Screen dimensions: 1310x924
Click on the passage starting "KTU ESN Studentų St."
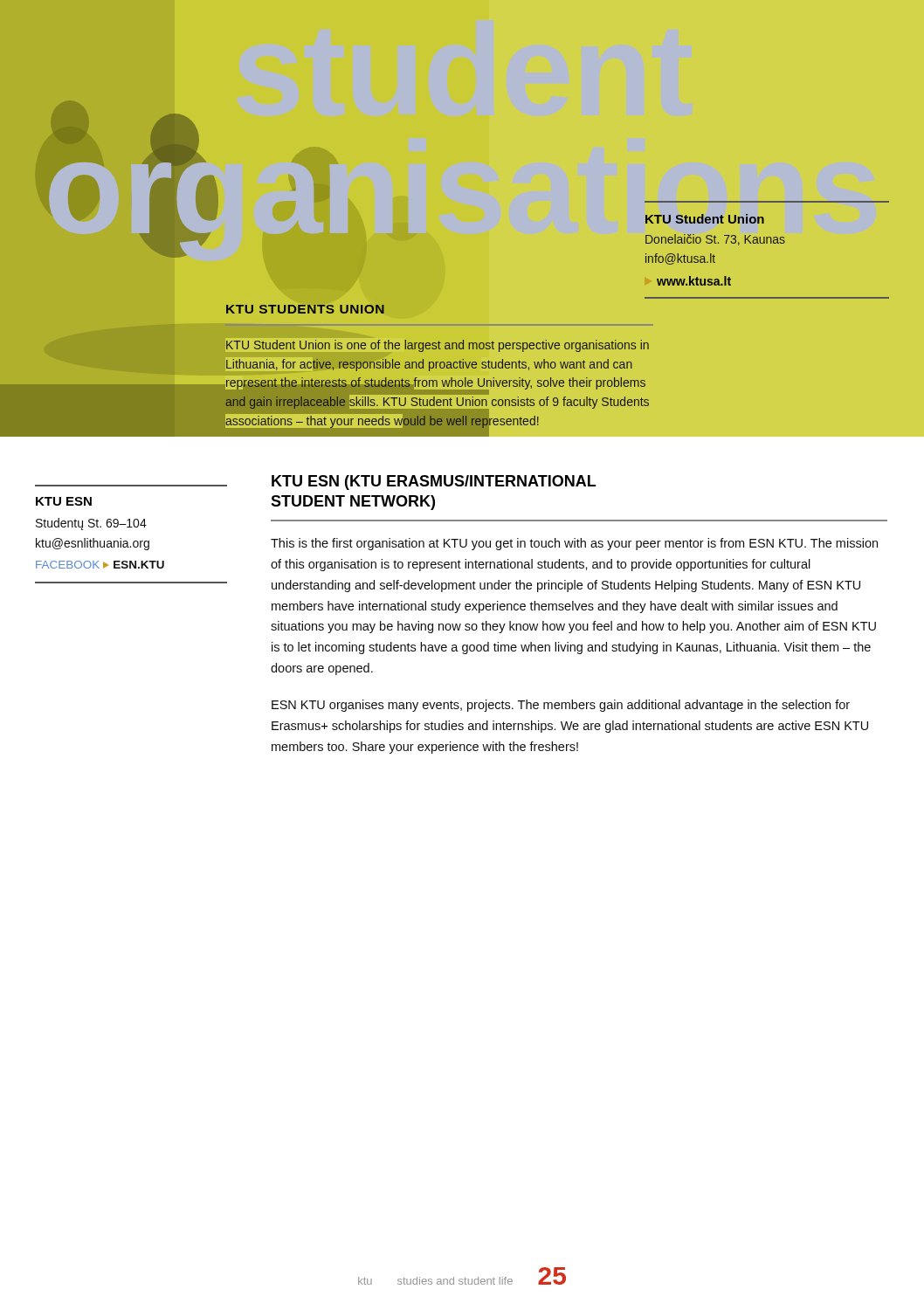click(131, 534)
